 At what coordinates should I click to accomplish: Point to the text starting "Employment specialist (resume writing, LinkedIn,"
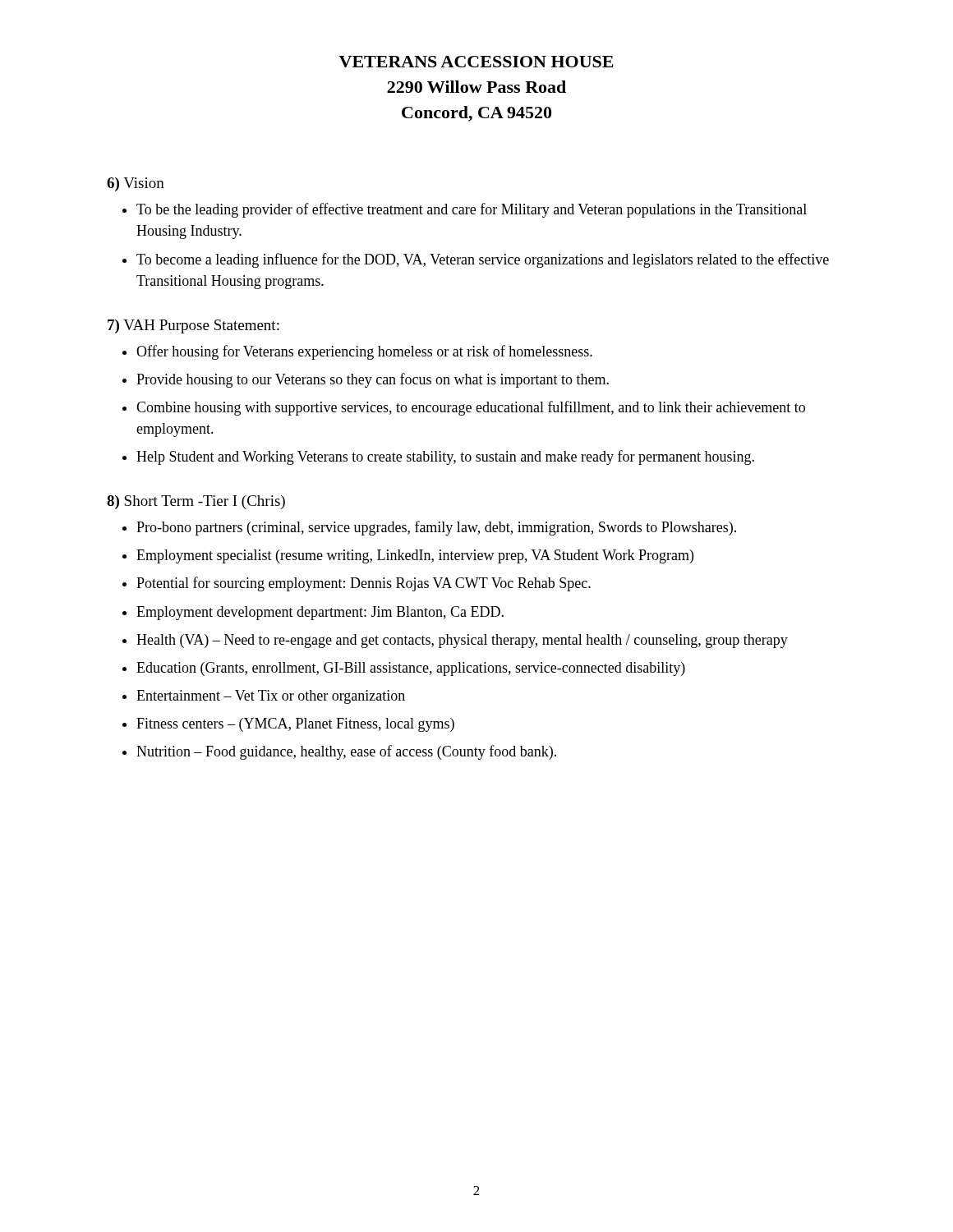pos(415,556)
